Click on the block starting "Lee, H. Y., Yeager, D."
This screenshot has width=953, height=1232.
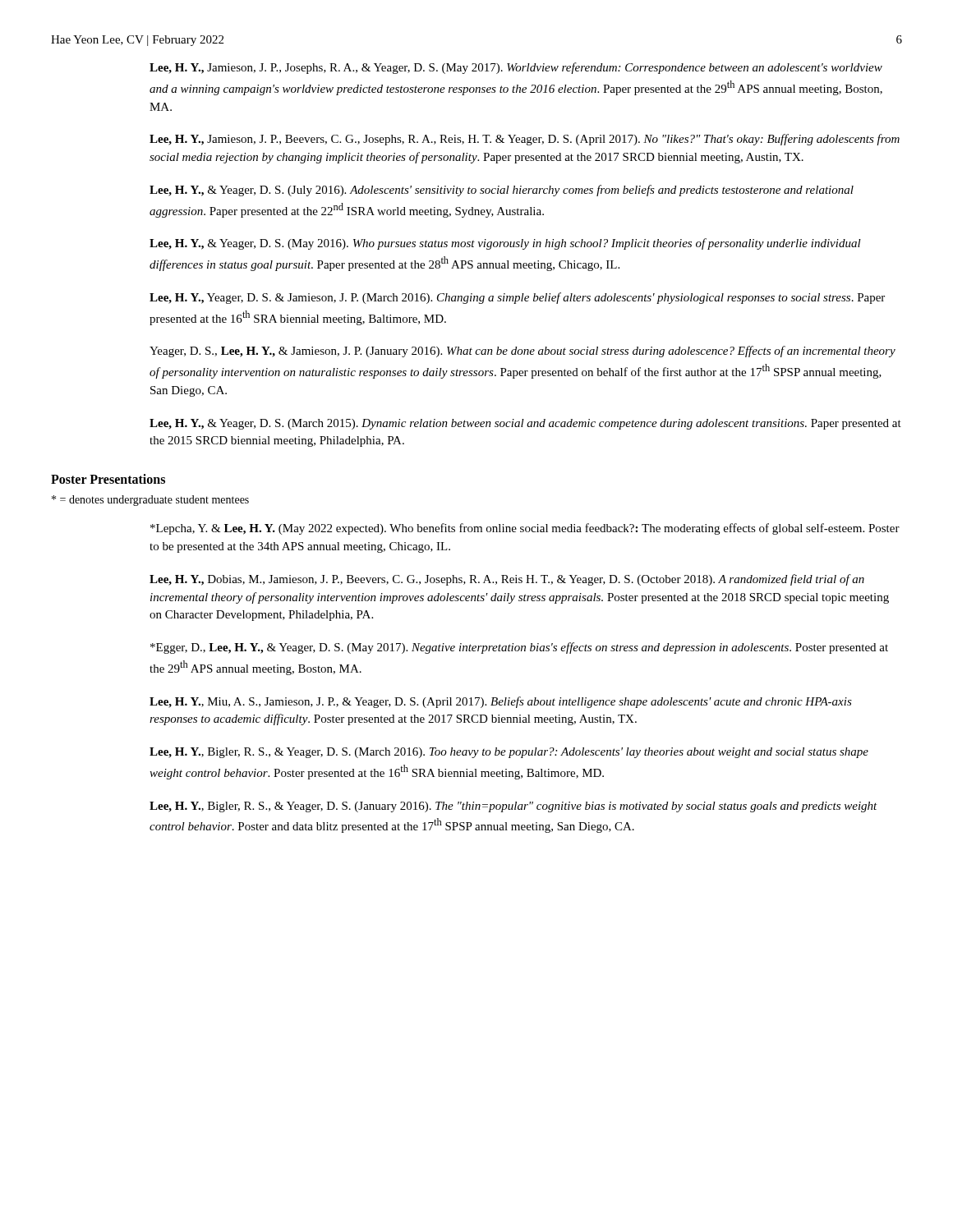(x=517, y=308)
